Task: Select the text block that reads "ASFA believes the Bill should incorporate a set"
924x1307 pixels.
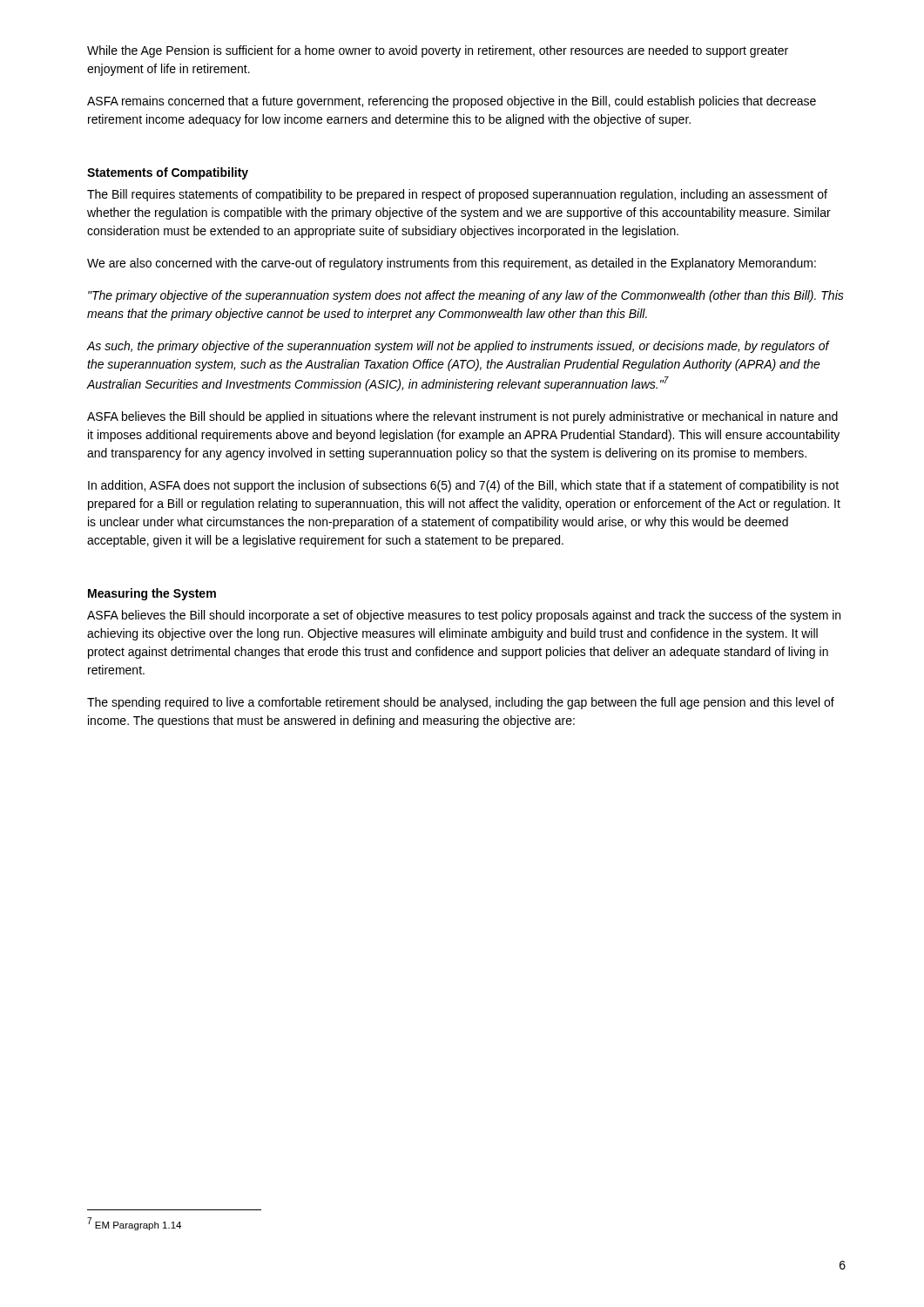Action: coord(466,643)
